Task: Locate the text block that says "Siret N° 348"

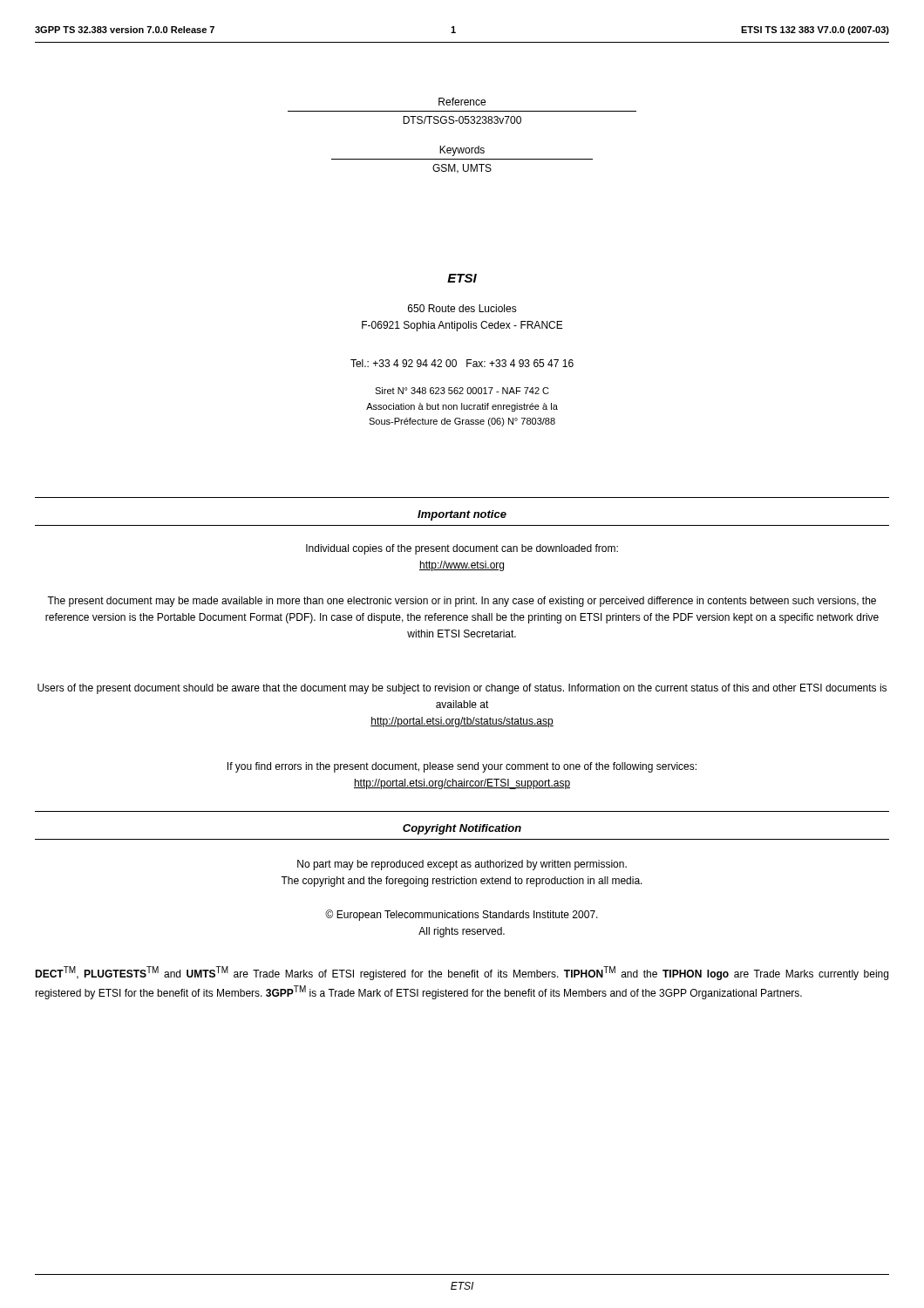Action: pyautogui.click(x=462, y=406)
